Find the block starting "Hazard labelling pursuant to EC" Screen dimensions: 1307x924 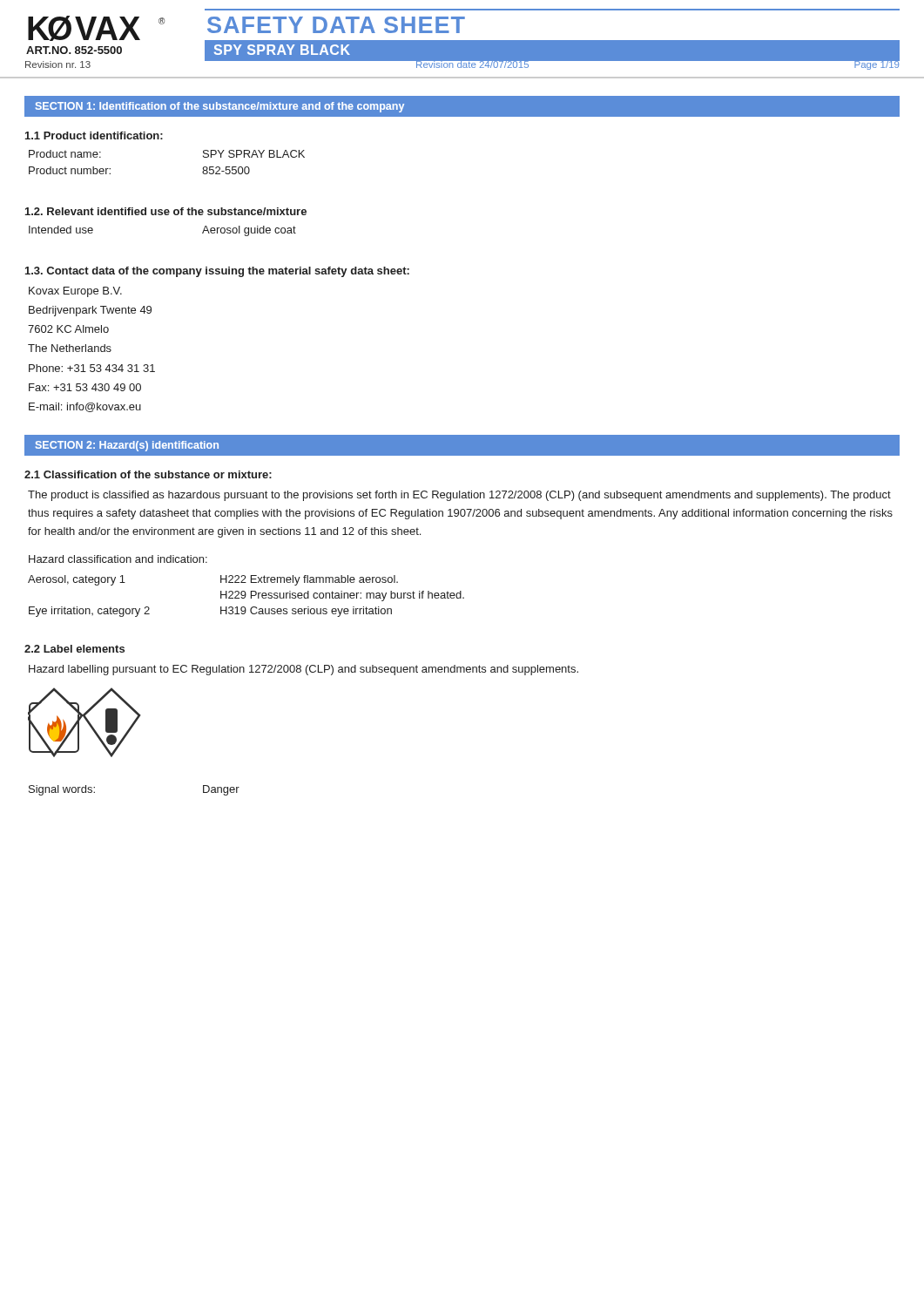tap(304, 669)
